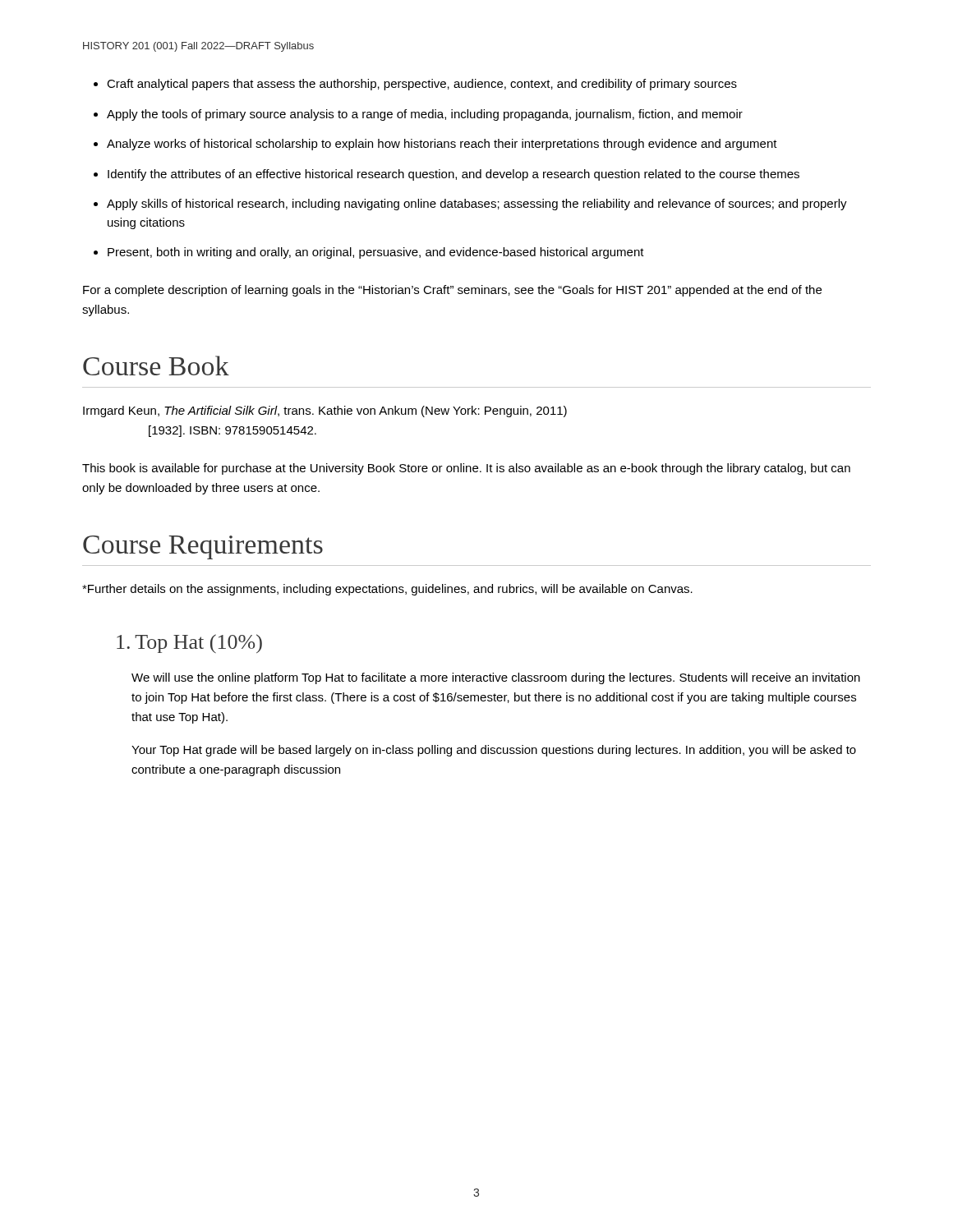Point to "Course Requirements"

[203, 544]
